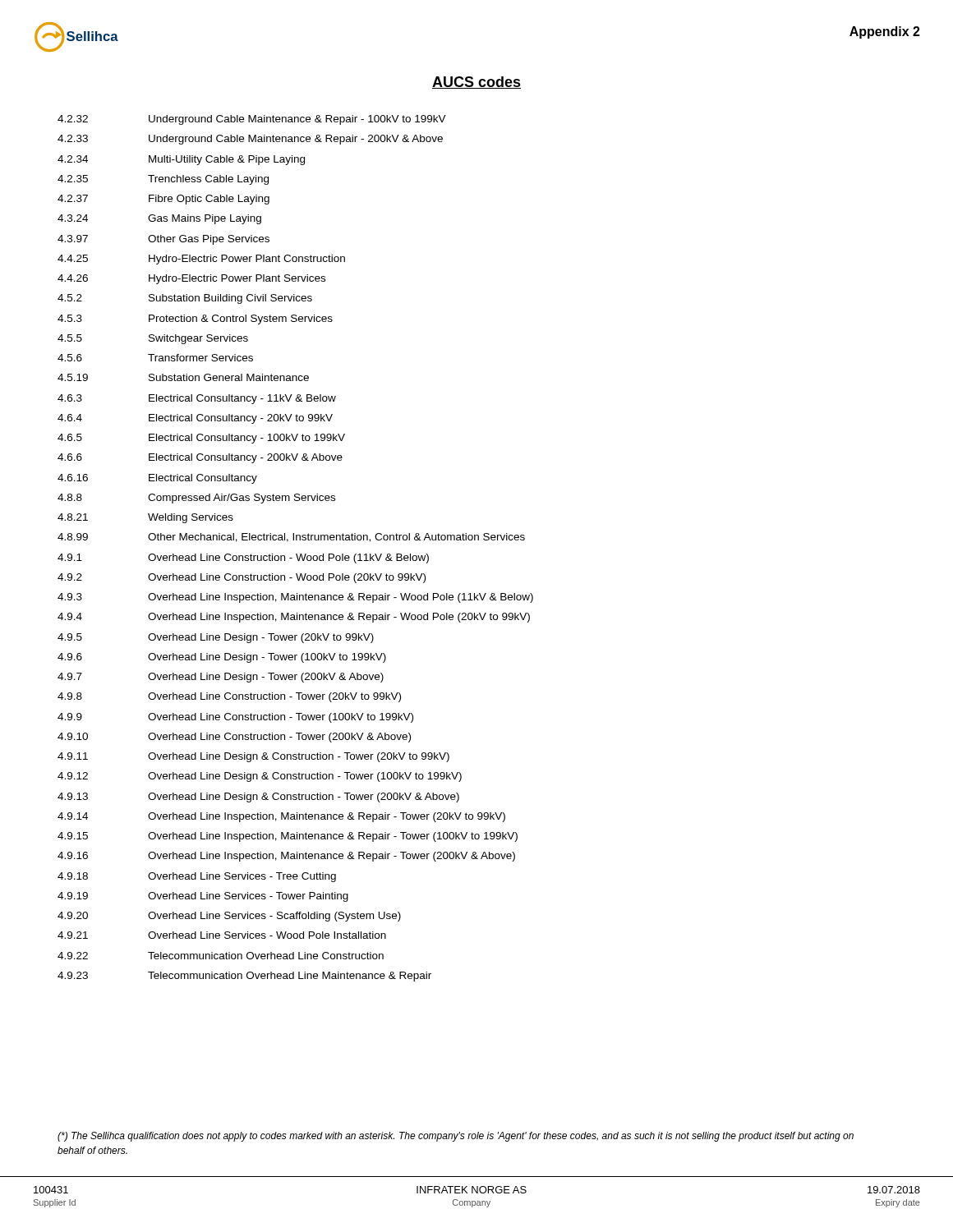Screen dimensions: 1232x953
Task: Point to the block beginning "4.9.20 Overhead Line"
Action: click(x=229, y=917)
